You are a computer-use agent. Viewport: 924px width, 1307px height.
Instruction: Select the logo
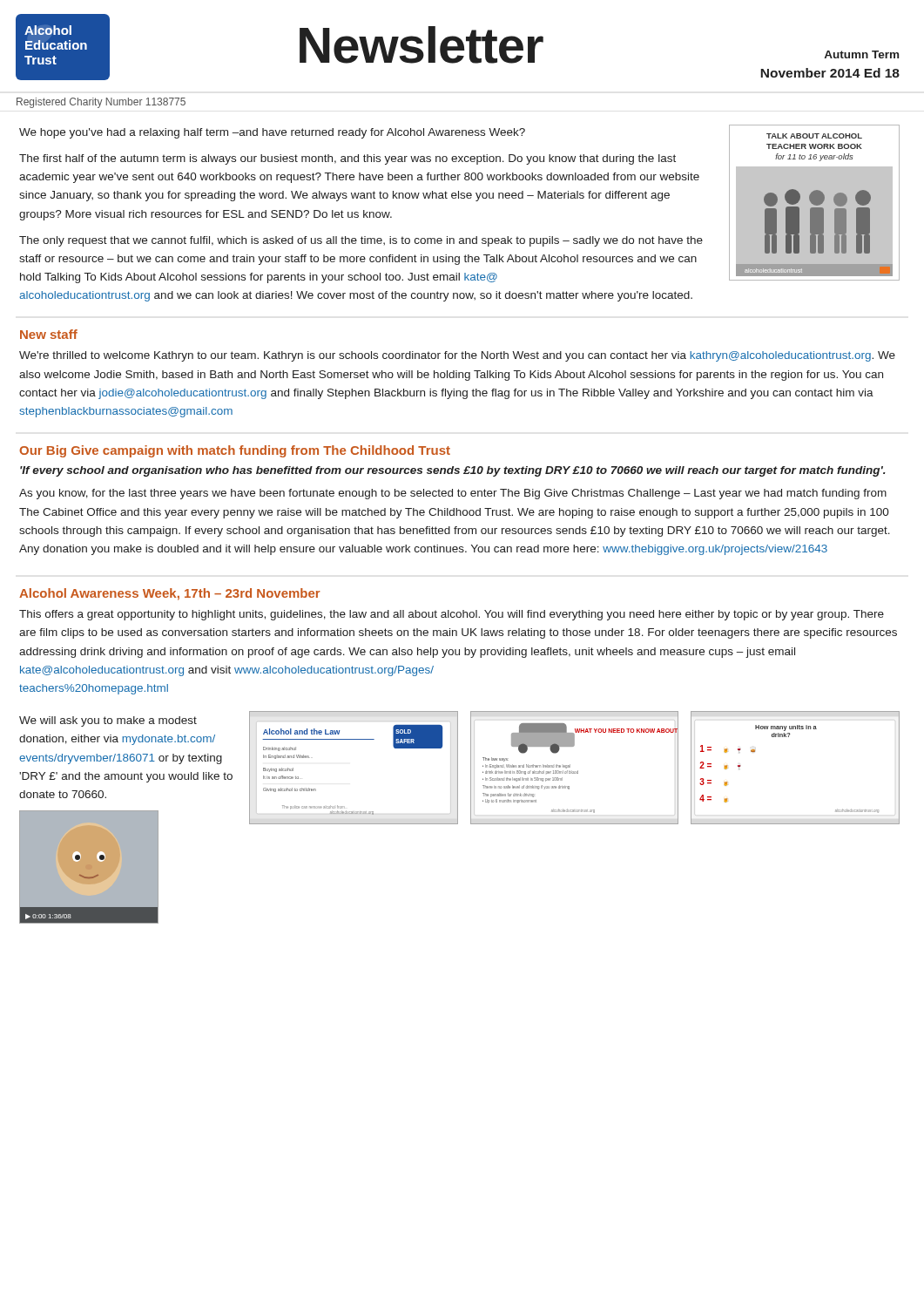63,47
